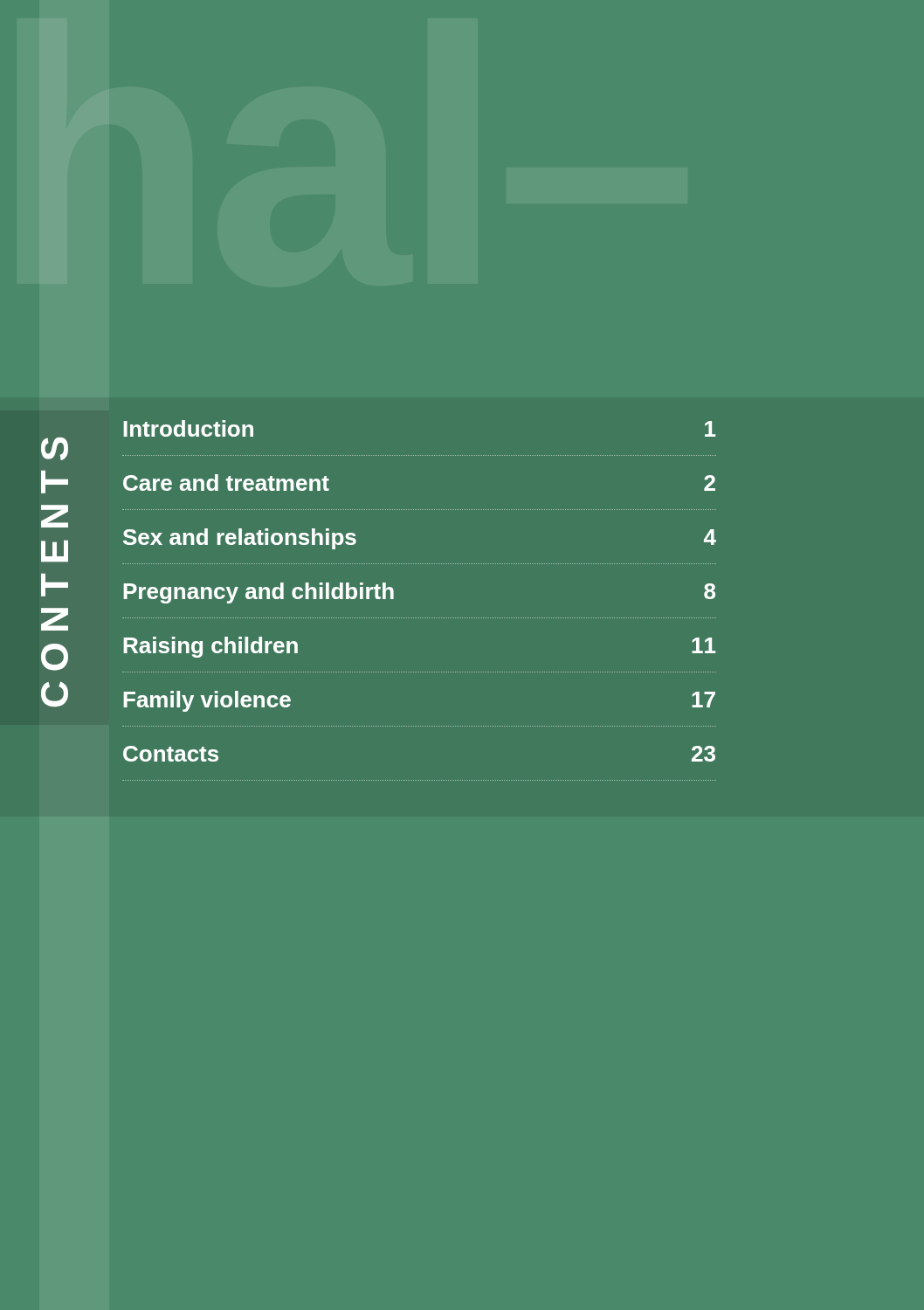Image resolution: width=924 pixels, height=1310 pixels.
Task: Find "Raising children 11" on this page
Action: tap(214, 647)
